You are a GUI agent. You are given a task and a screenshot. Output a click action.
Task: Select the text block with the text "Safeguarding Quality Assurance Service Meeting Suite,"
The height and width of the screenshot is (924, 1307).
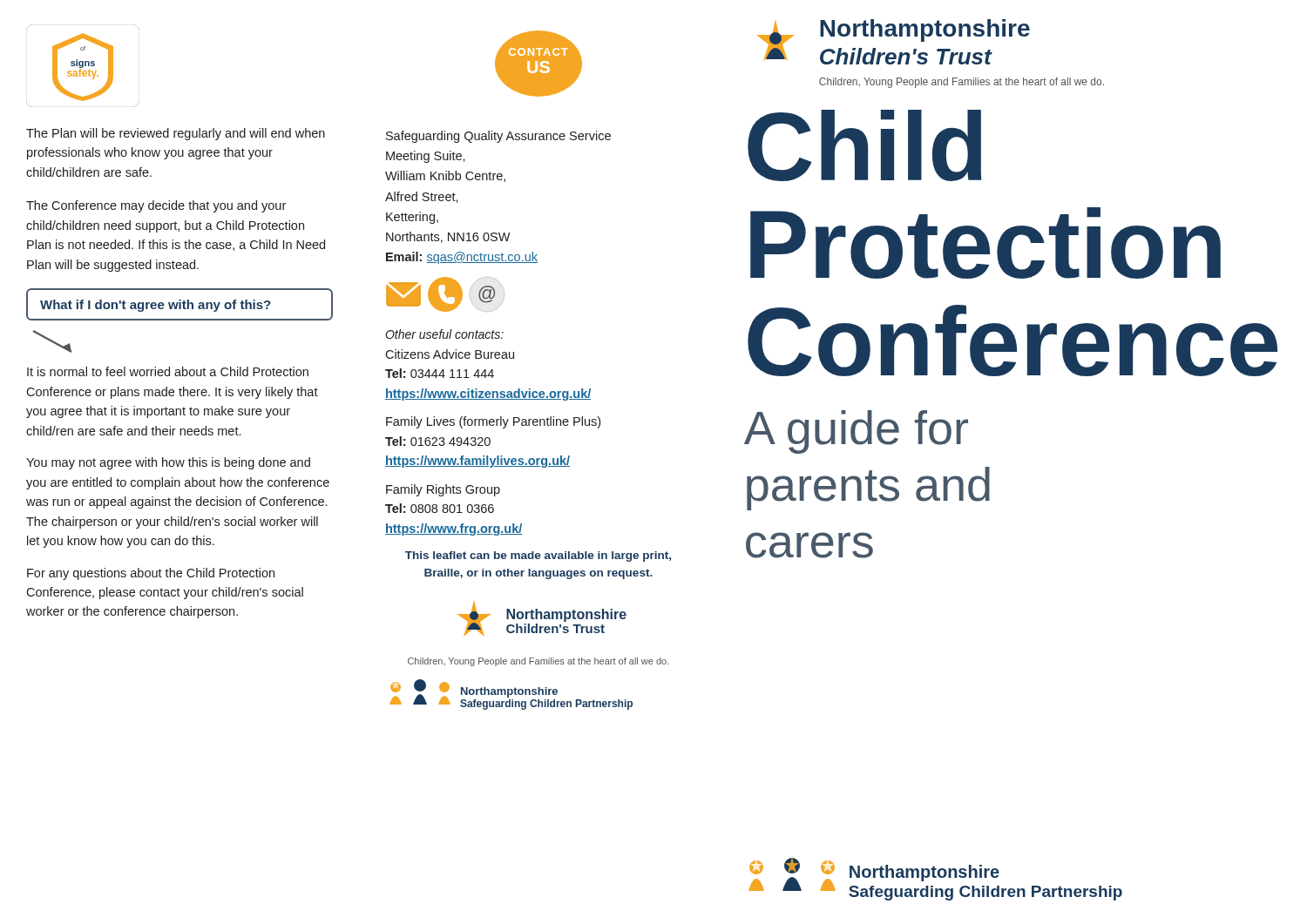[x=498, y=137]
